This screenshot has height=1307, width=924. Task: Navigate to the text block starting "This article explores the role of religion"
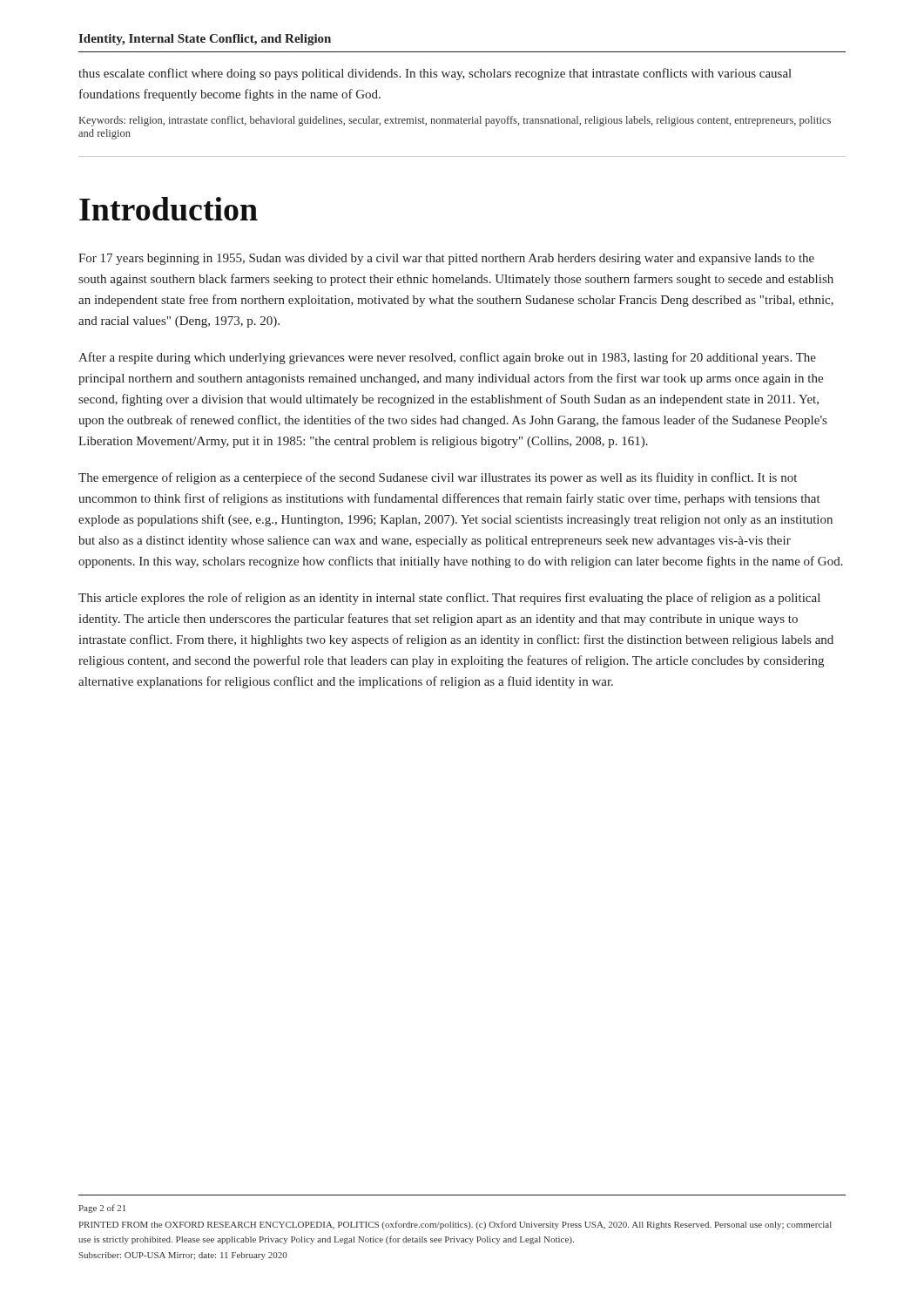[456, 640]
